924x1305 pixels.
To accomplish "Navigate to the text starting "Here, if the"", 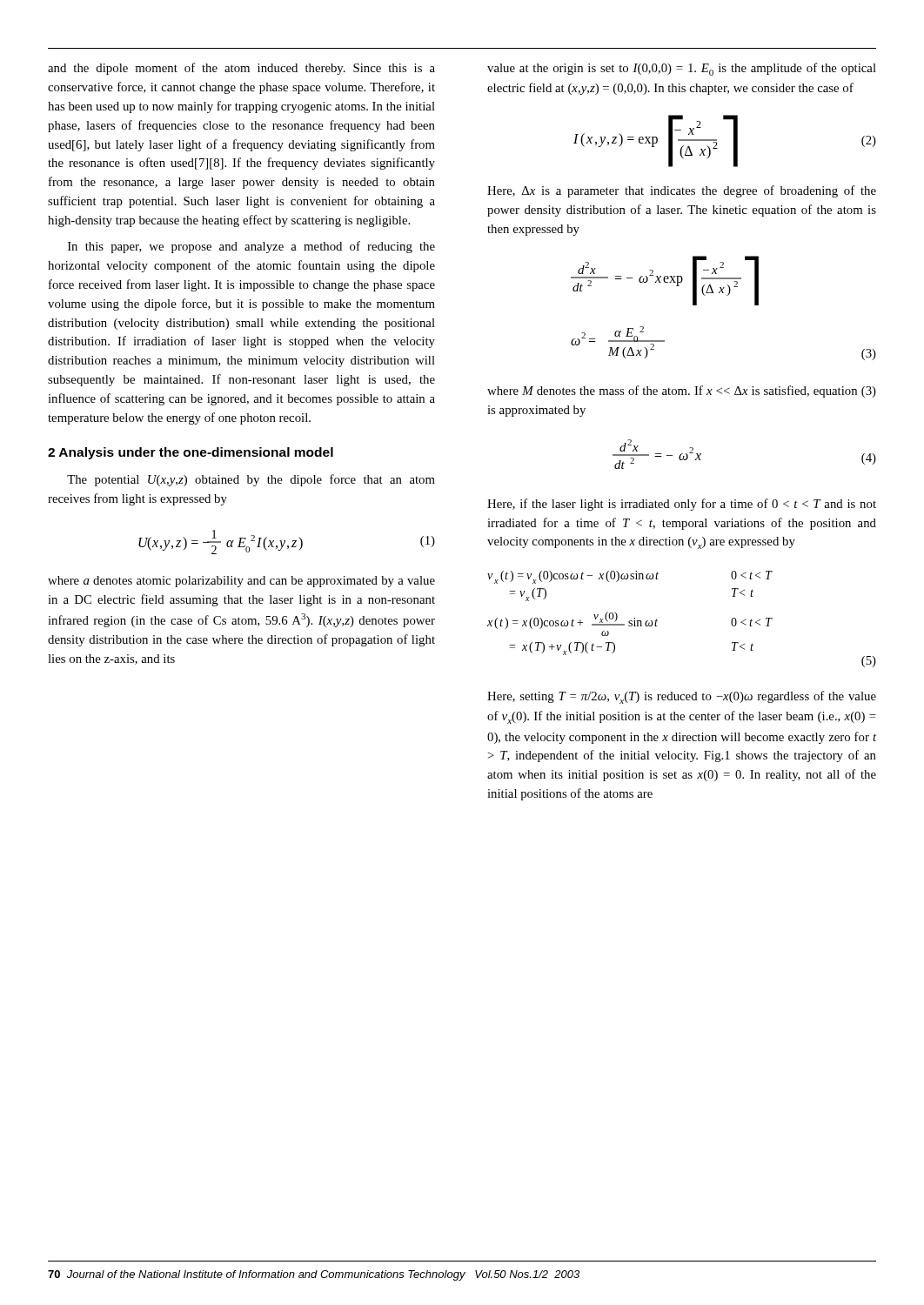I will (x=682, y=524).
